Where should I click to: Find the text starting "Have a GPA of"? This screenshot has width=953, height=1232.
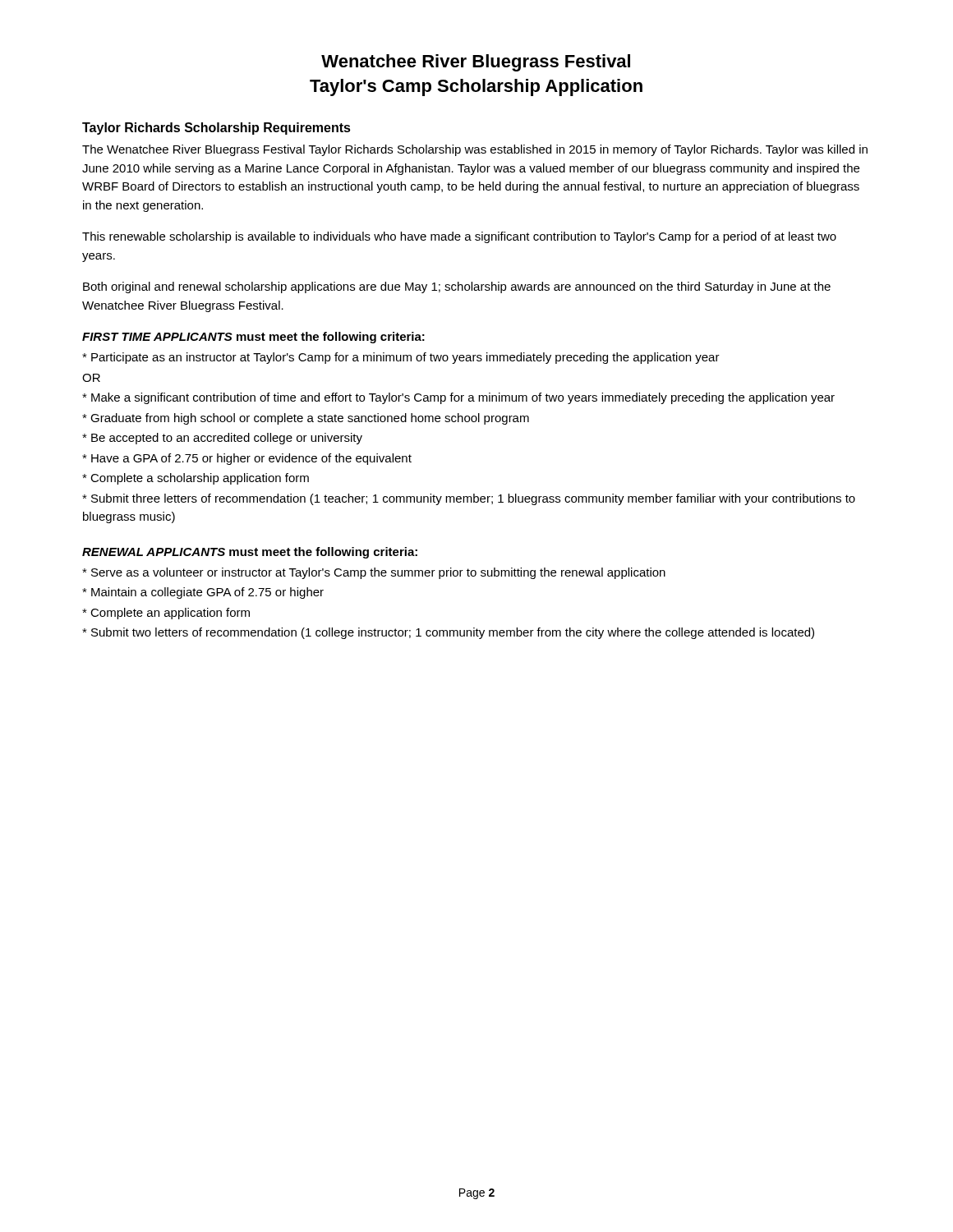pyautogui.click(x=247, y=458)
